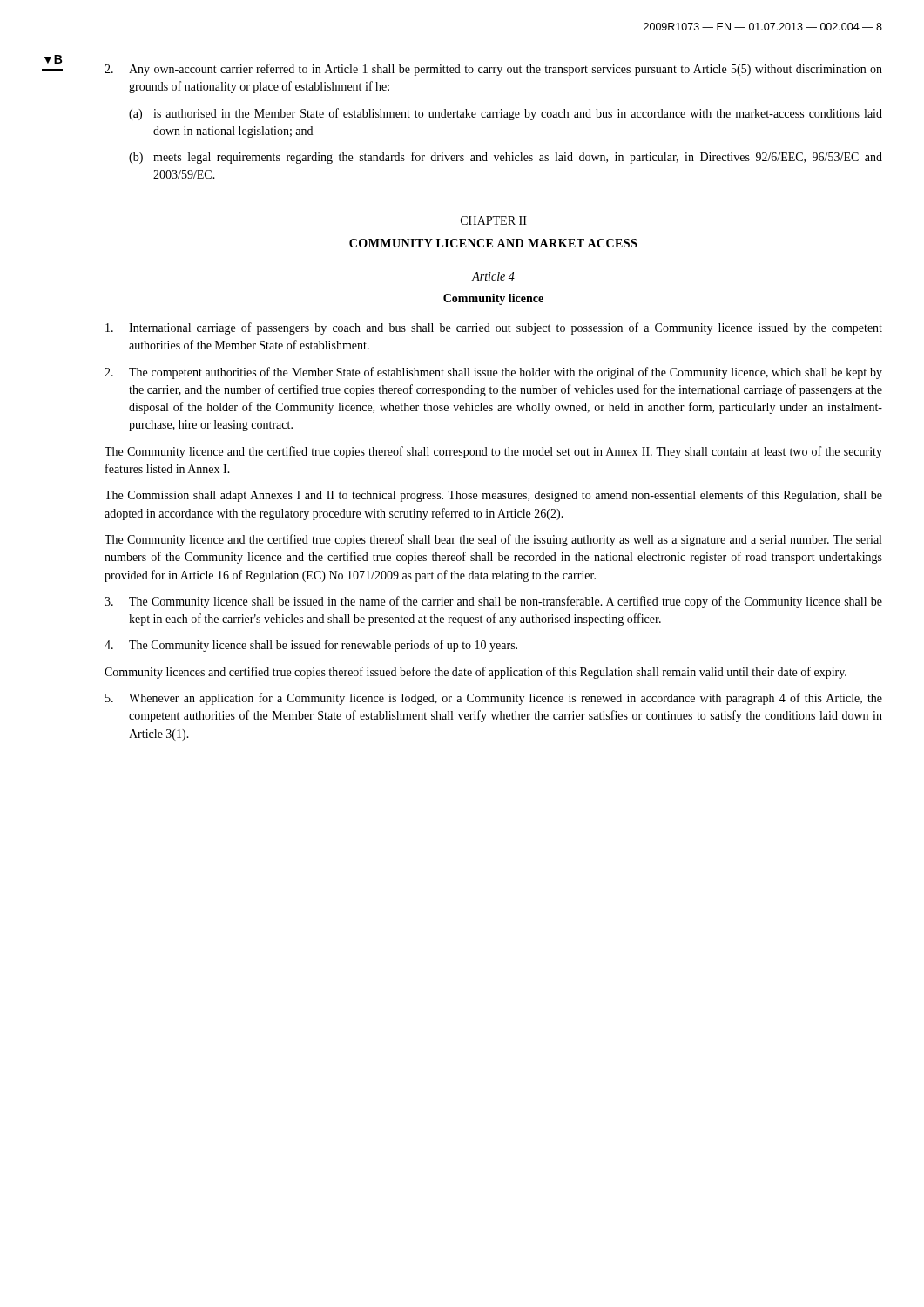
Task: Locate the region starting "The Community licence shall be issued for renewable"
Action: point(493,646)
